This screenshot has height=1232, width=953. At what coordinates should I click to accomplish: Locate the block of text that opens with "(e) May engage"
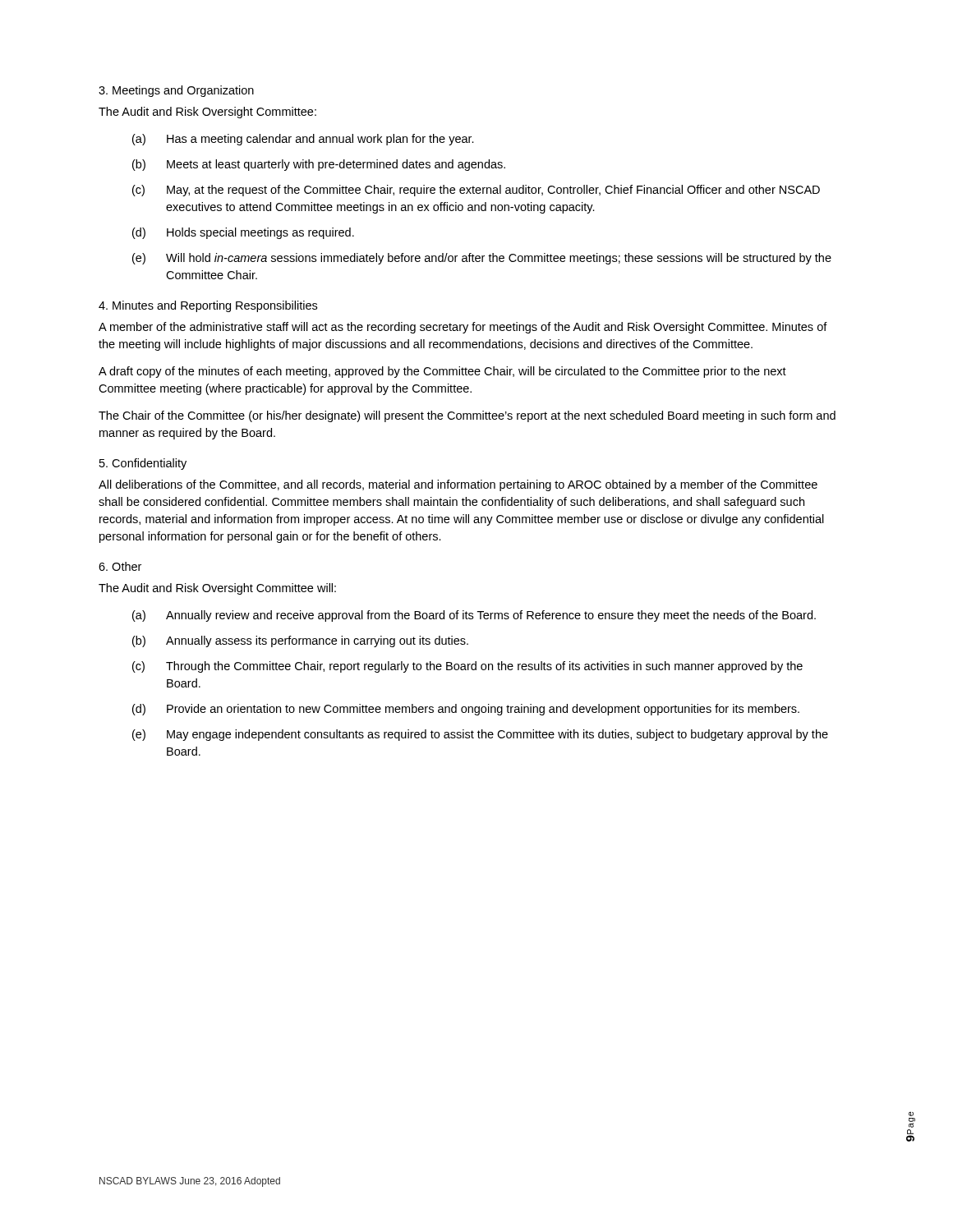(485, 744)
